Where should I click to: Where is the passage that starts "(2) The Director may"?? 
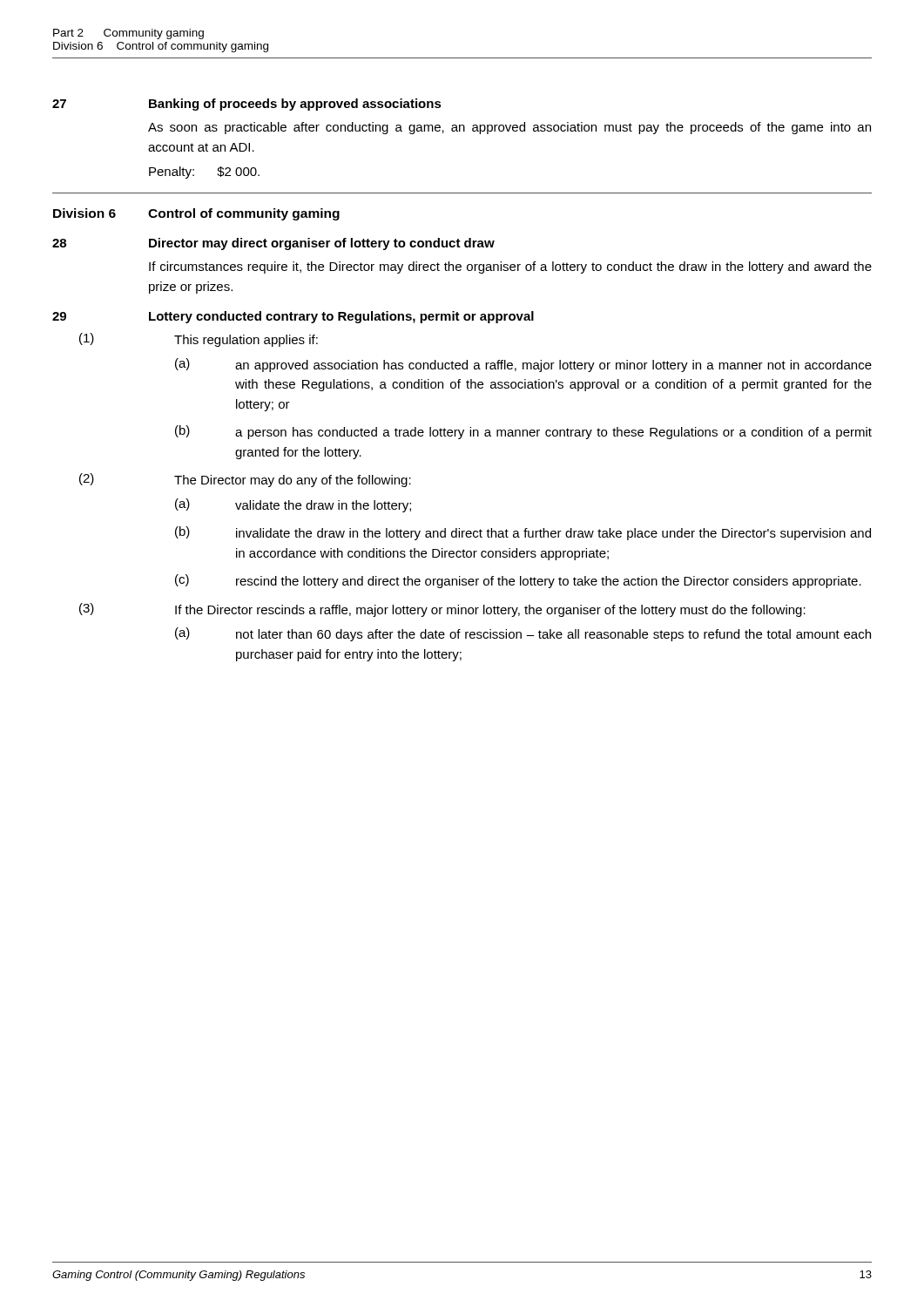coord(245,480)
